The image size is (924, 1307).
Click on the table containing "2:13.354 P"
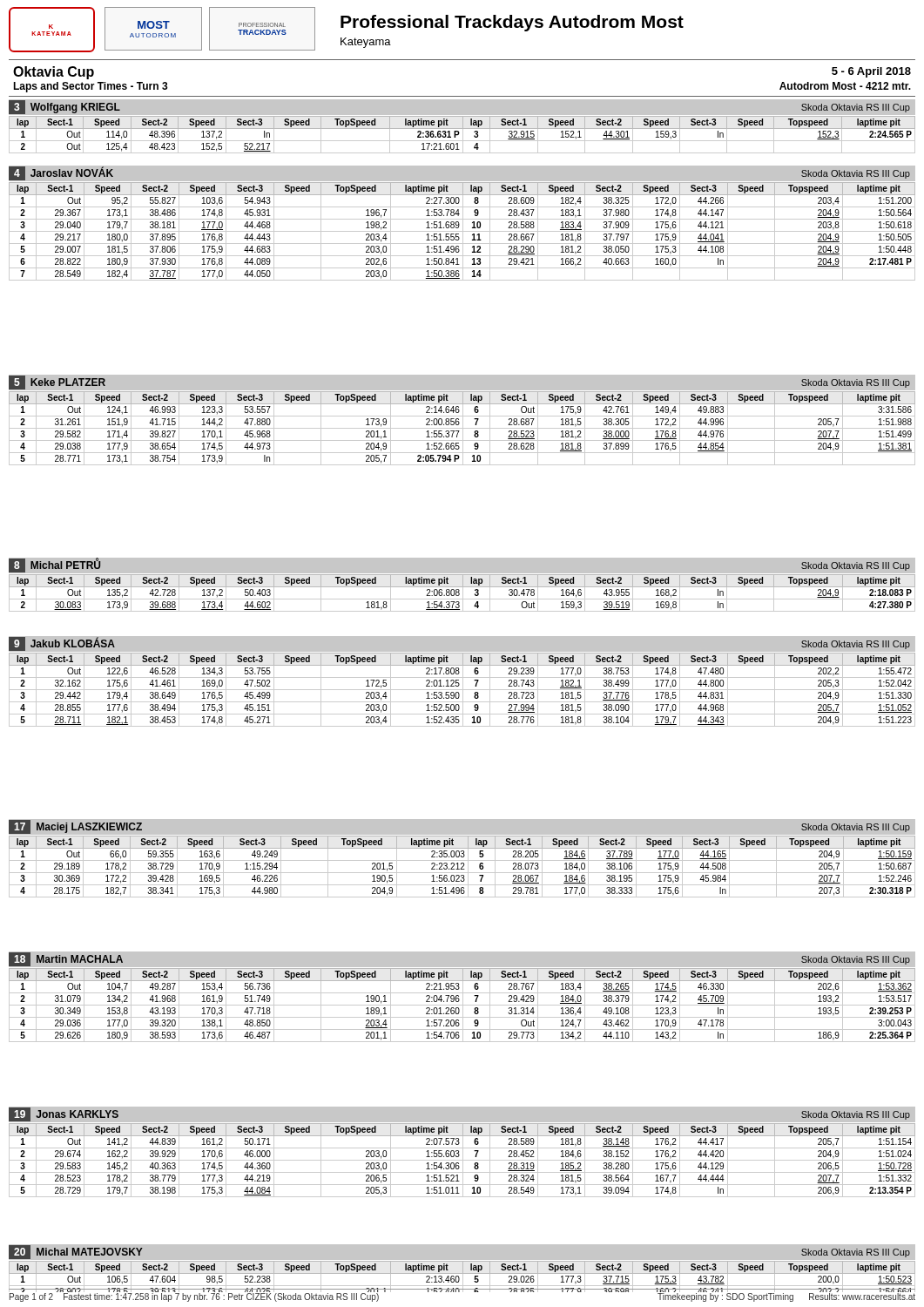coord(462,1152)
